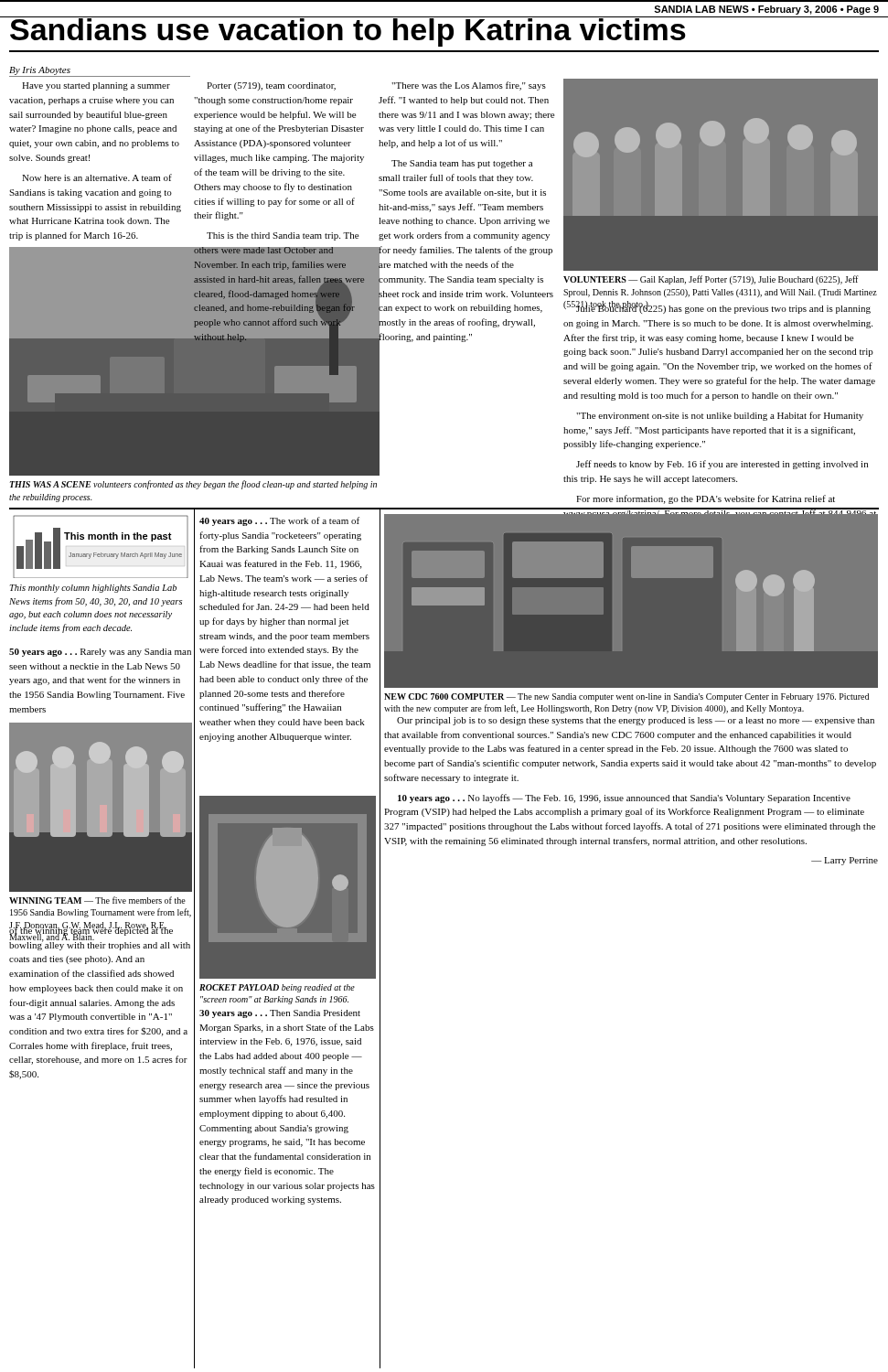
Task: Select the passage starting ""There was the Los Alamos fire," says"
Action: (x=467, y=212)
